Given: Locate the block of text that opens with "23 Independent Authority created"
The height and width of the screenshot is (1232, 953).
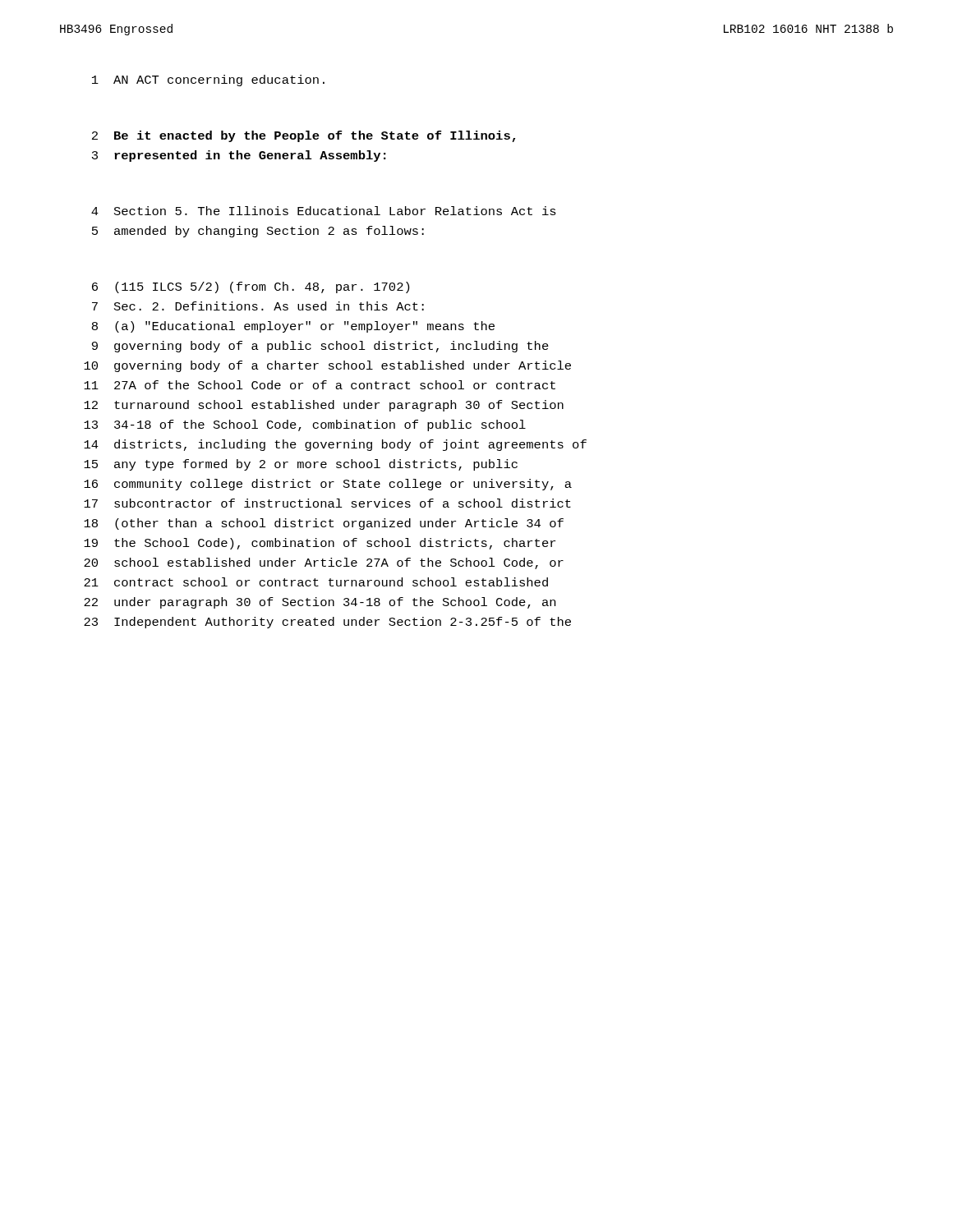Looking at the screenshot, I should coord(476,623).
